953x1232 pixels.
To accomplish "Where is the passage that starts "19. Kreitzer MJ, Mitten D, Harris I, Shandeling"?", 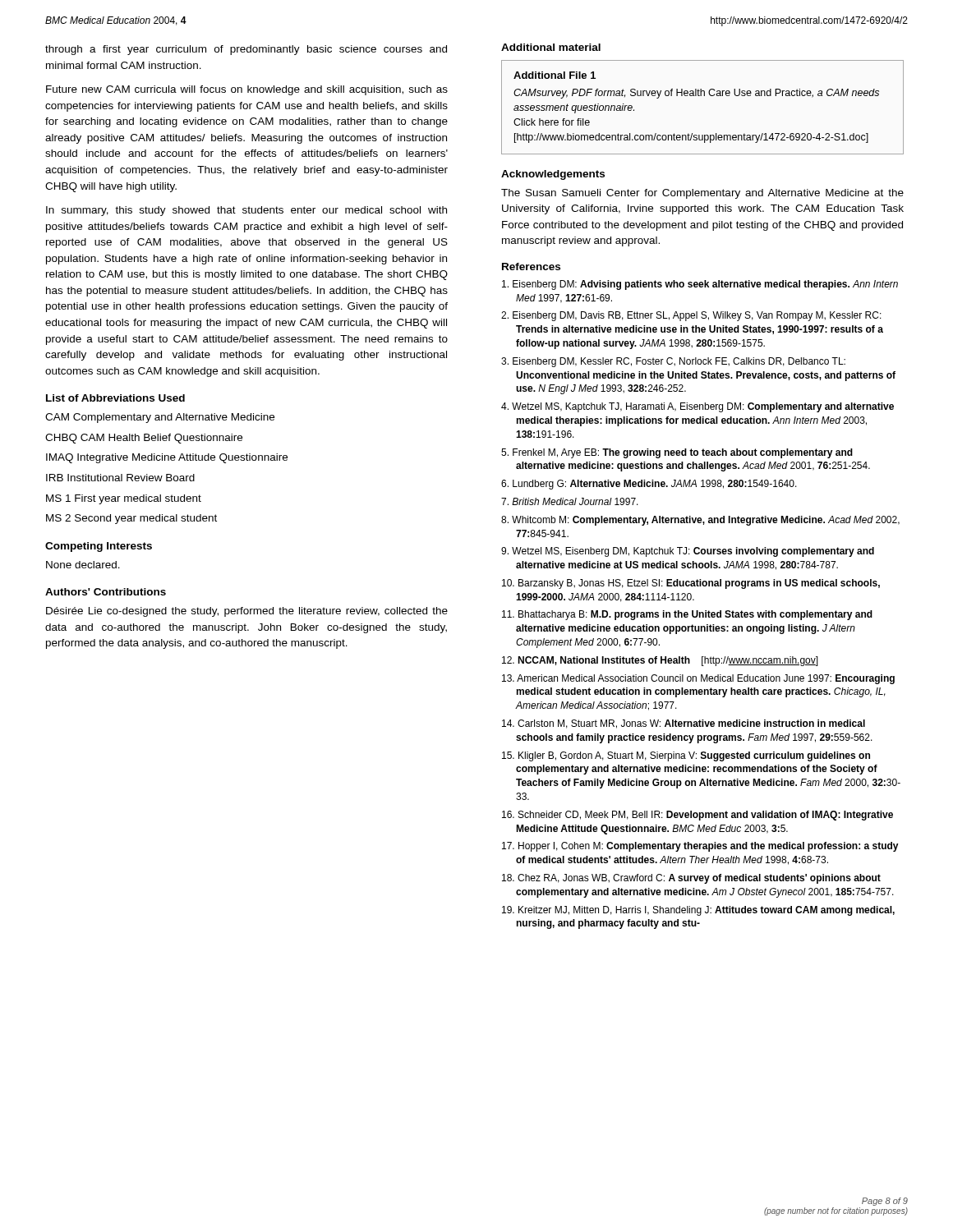I will pyautogui.click(x=698, y=917).
